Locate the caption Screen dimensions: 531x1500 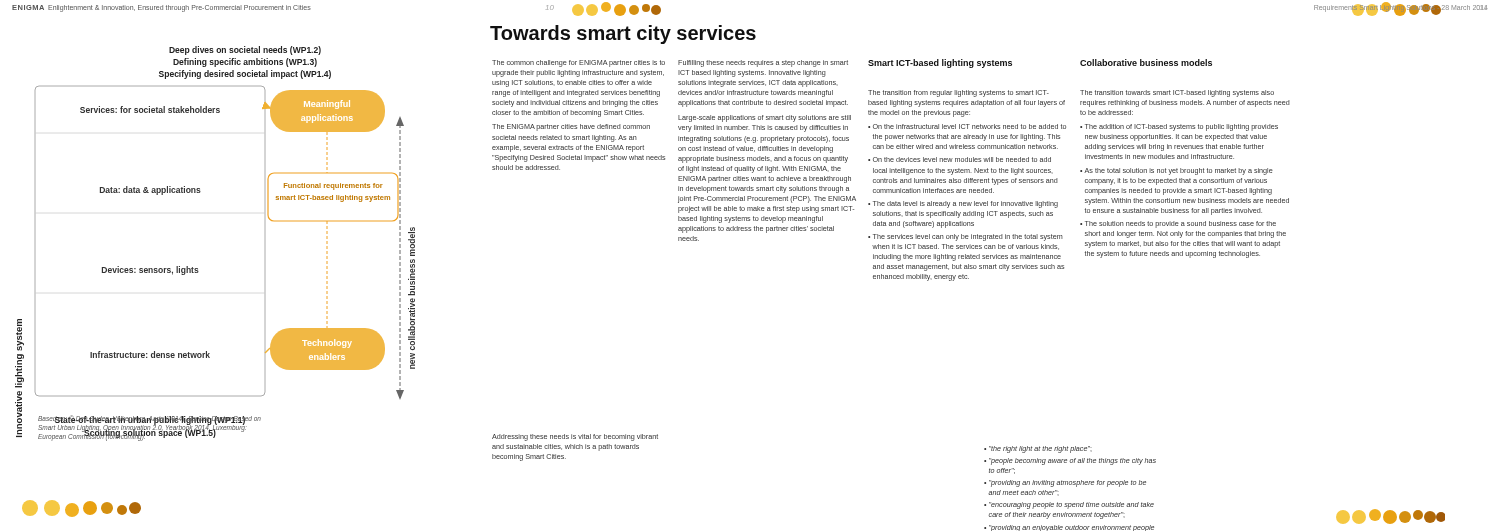click(149, 427)
